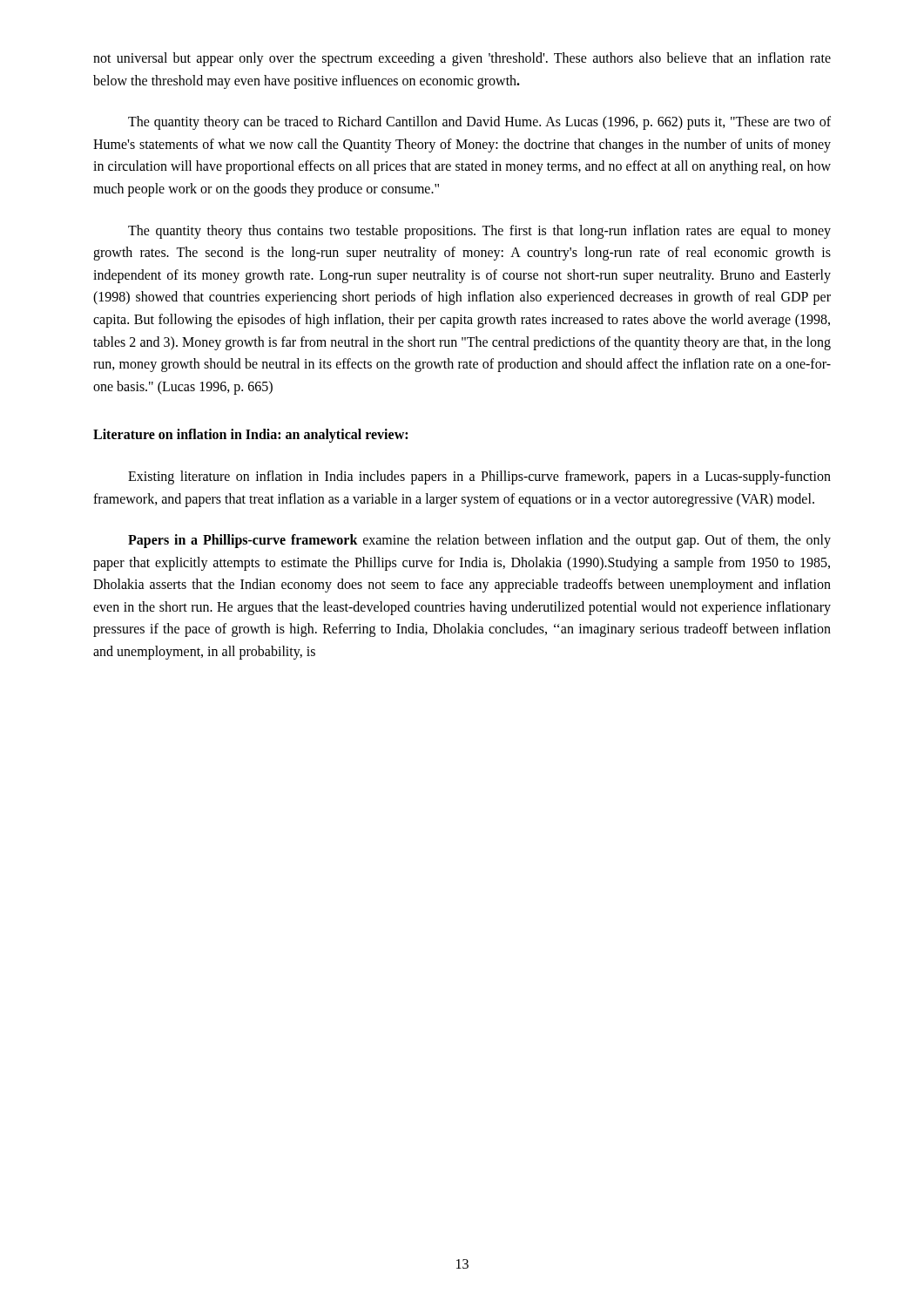Find the block on this page that starts "Papers in a Phillips-curve"
The width and height of the screenshot is (924, 1307).
tap(462, 596)
